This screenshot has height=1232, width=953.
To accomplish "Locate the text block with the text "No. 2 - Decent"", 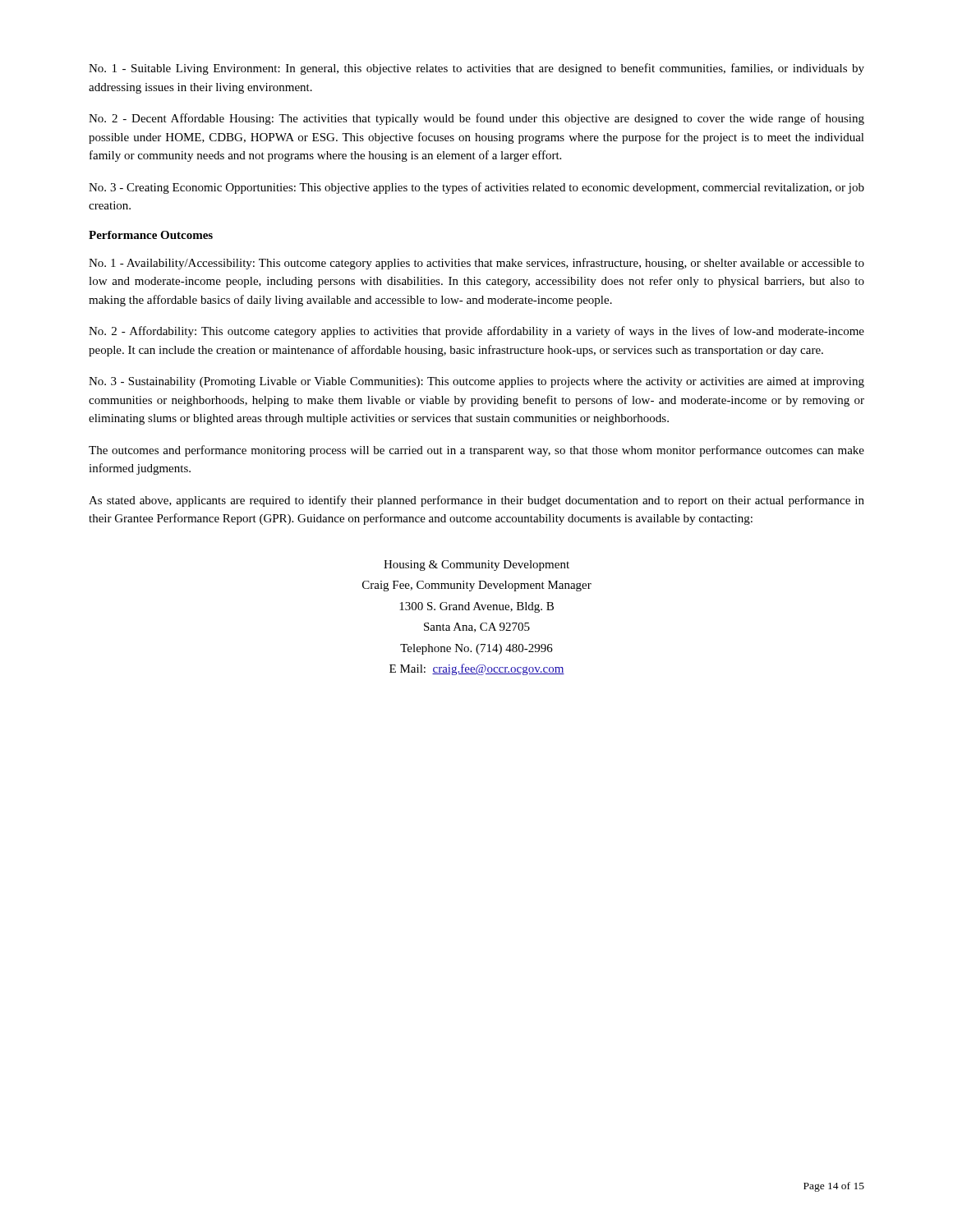I will [476, 137].
